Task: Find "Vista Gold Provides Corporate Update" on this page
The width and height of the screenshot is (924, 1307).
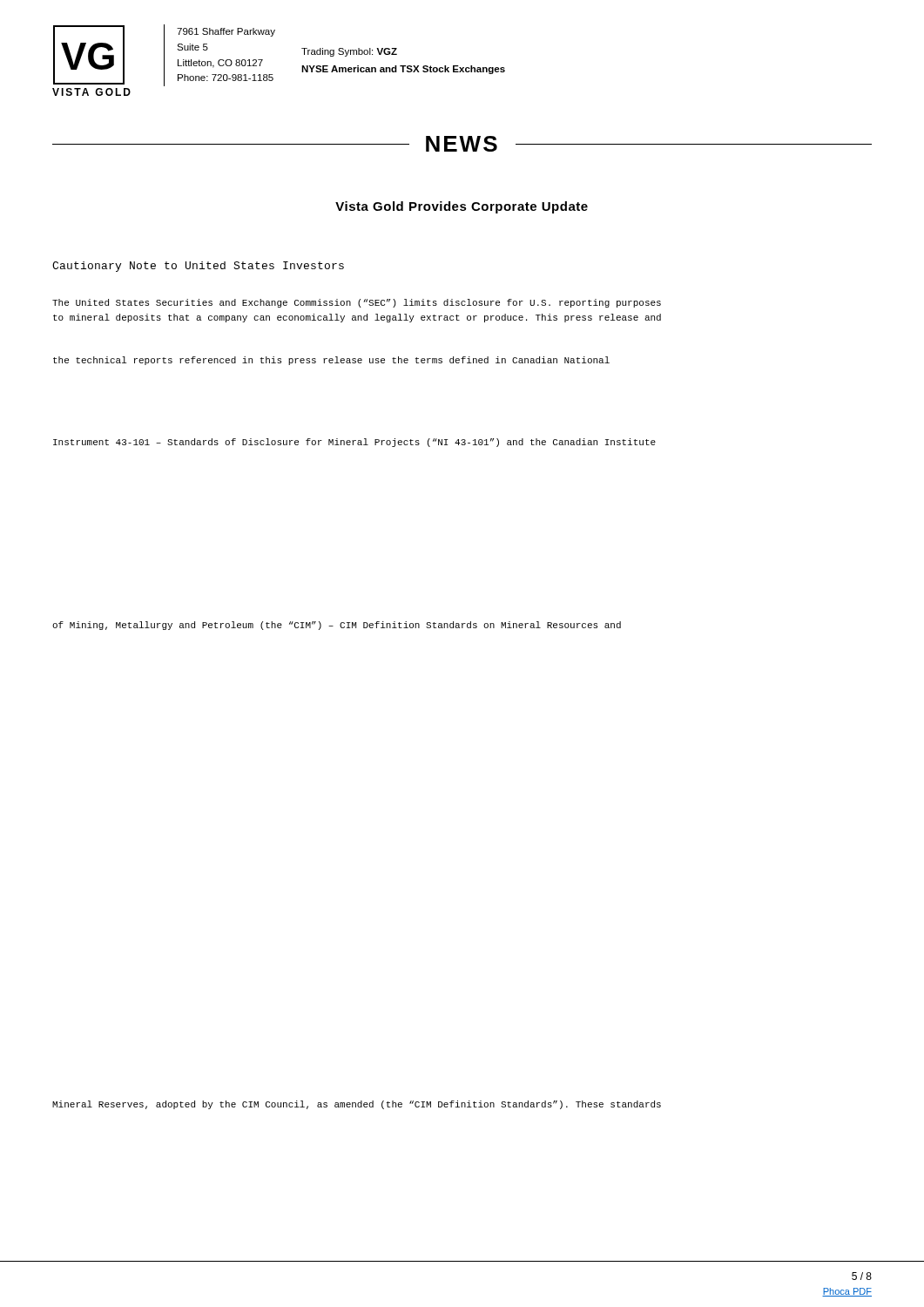Action: pos(462,206)
